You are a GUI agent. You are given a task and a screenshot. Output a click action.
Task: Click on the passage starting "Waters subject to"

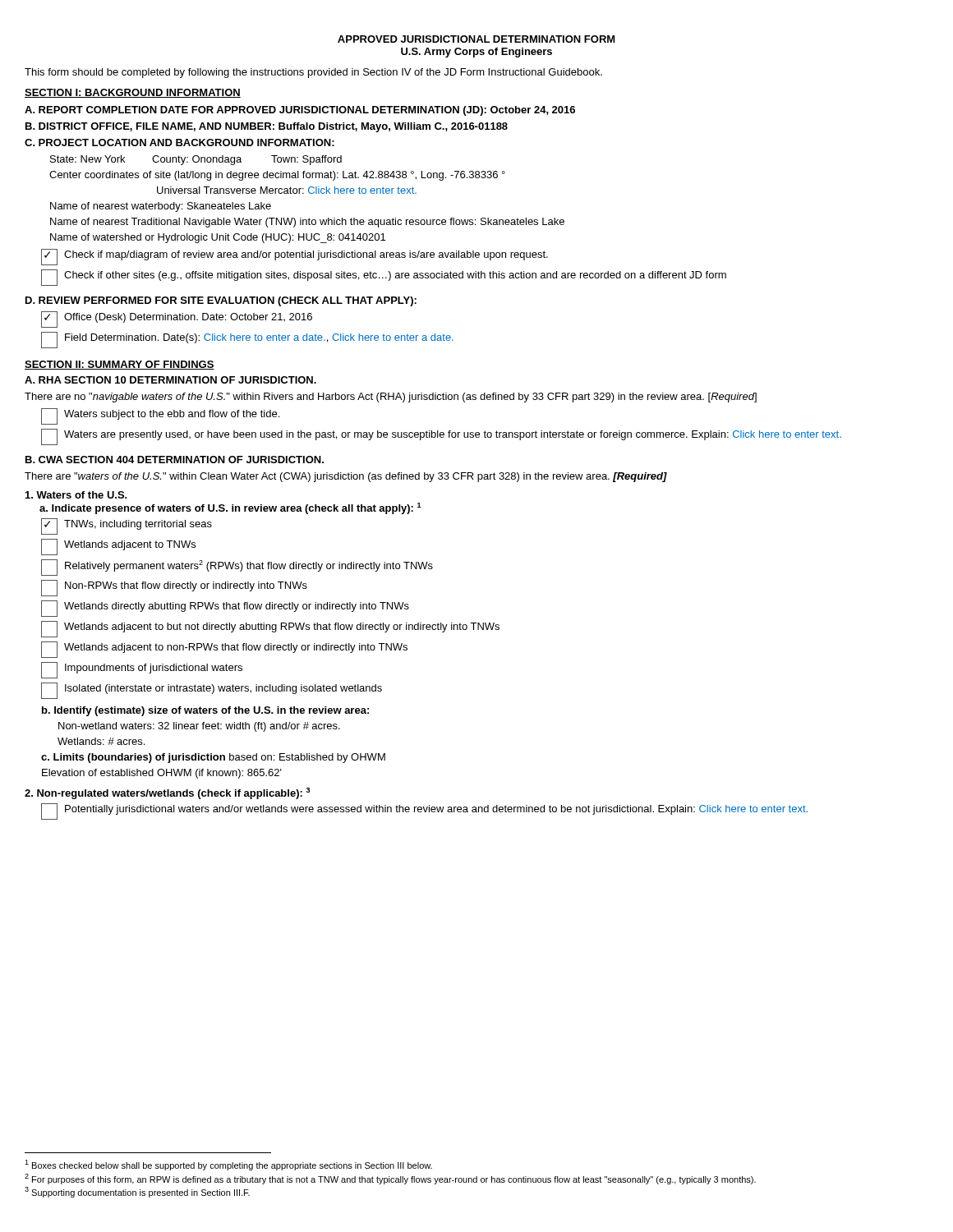(x=160, y=416)
